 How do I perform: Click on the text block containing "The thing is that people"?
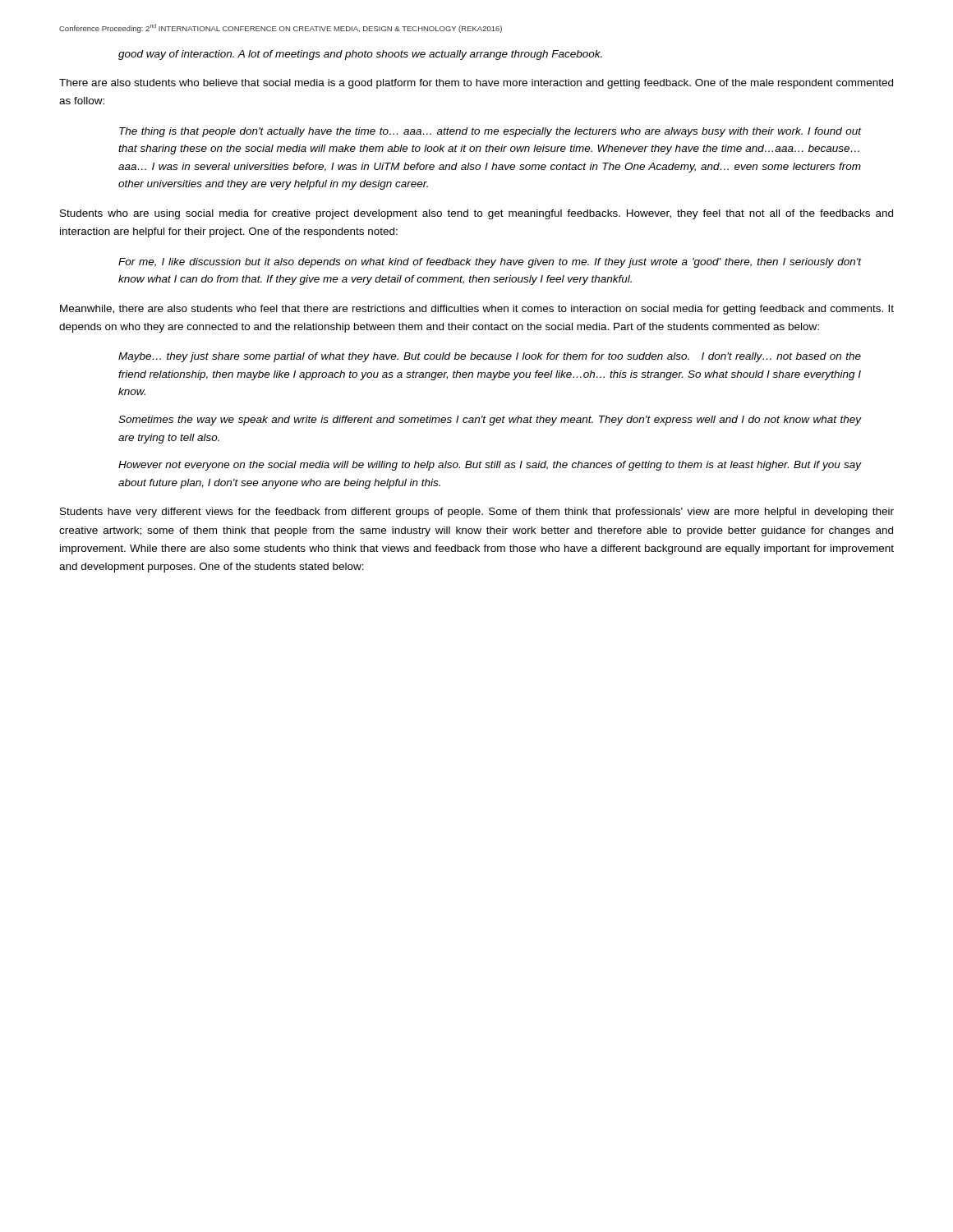tap(490, 157)
